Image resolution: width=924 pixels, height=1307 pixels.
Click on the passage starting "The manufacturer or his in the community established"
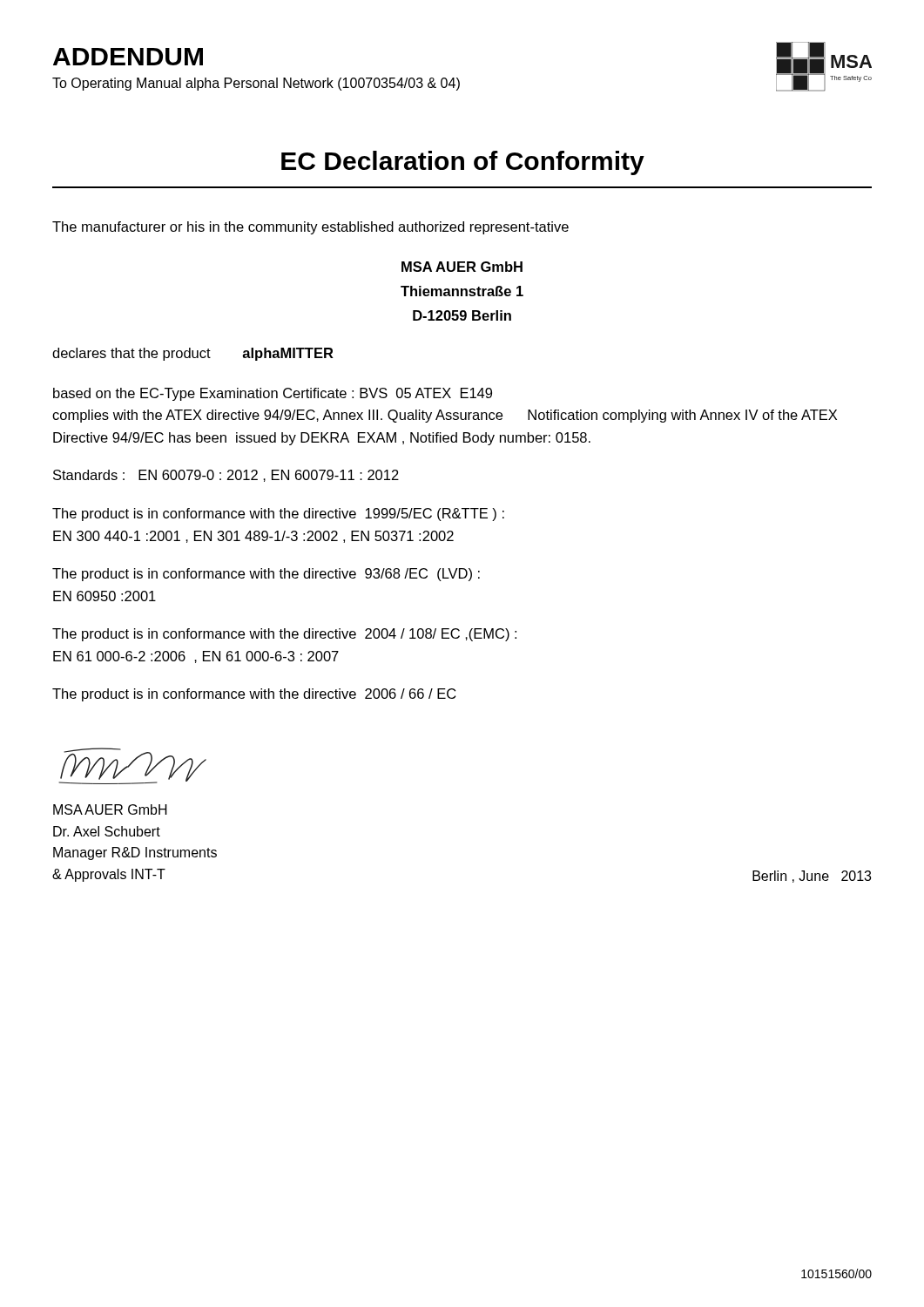coord(311,227)
